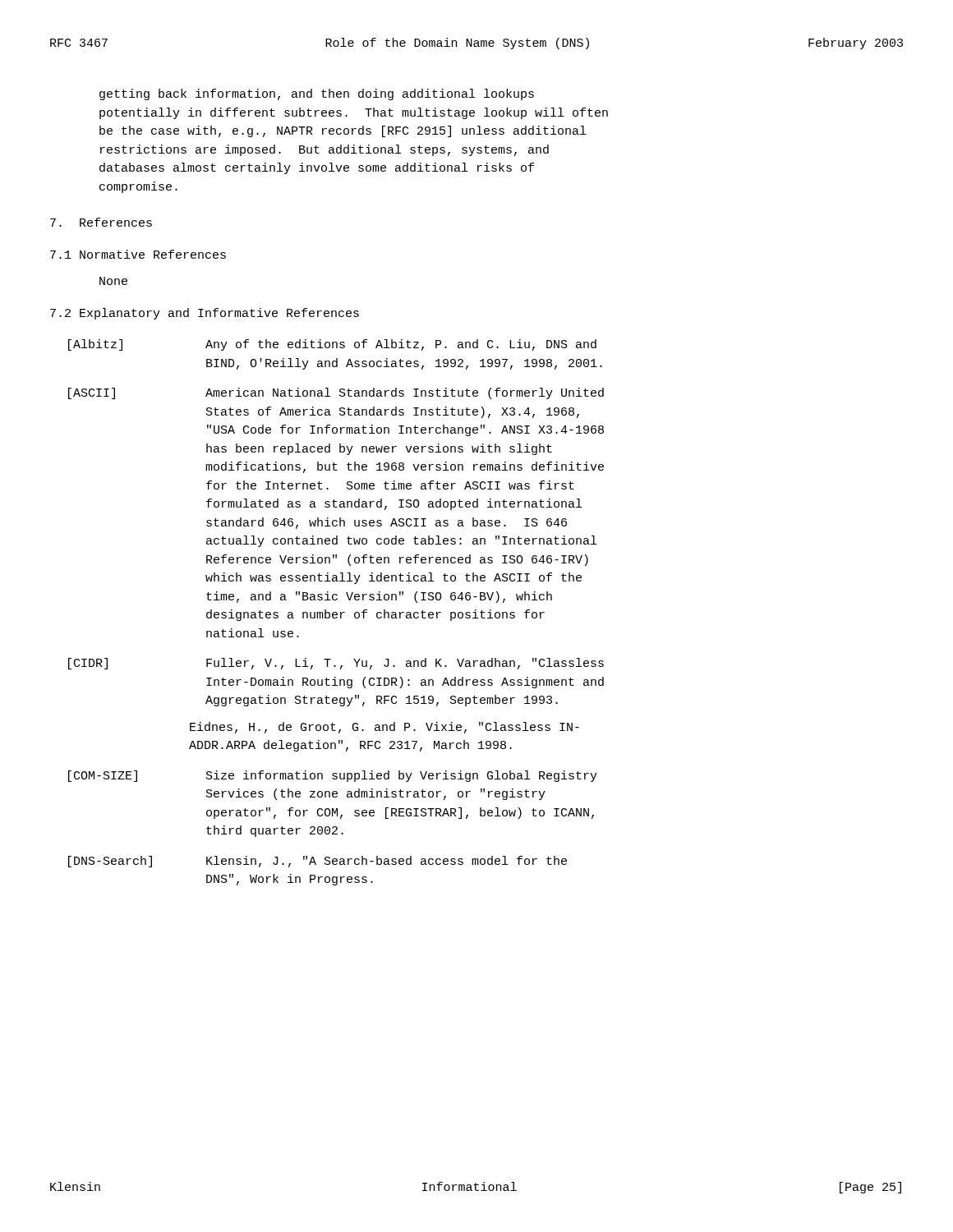Select the list item with the text "[ASCII] American National"

[476, 515]
